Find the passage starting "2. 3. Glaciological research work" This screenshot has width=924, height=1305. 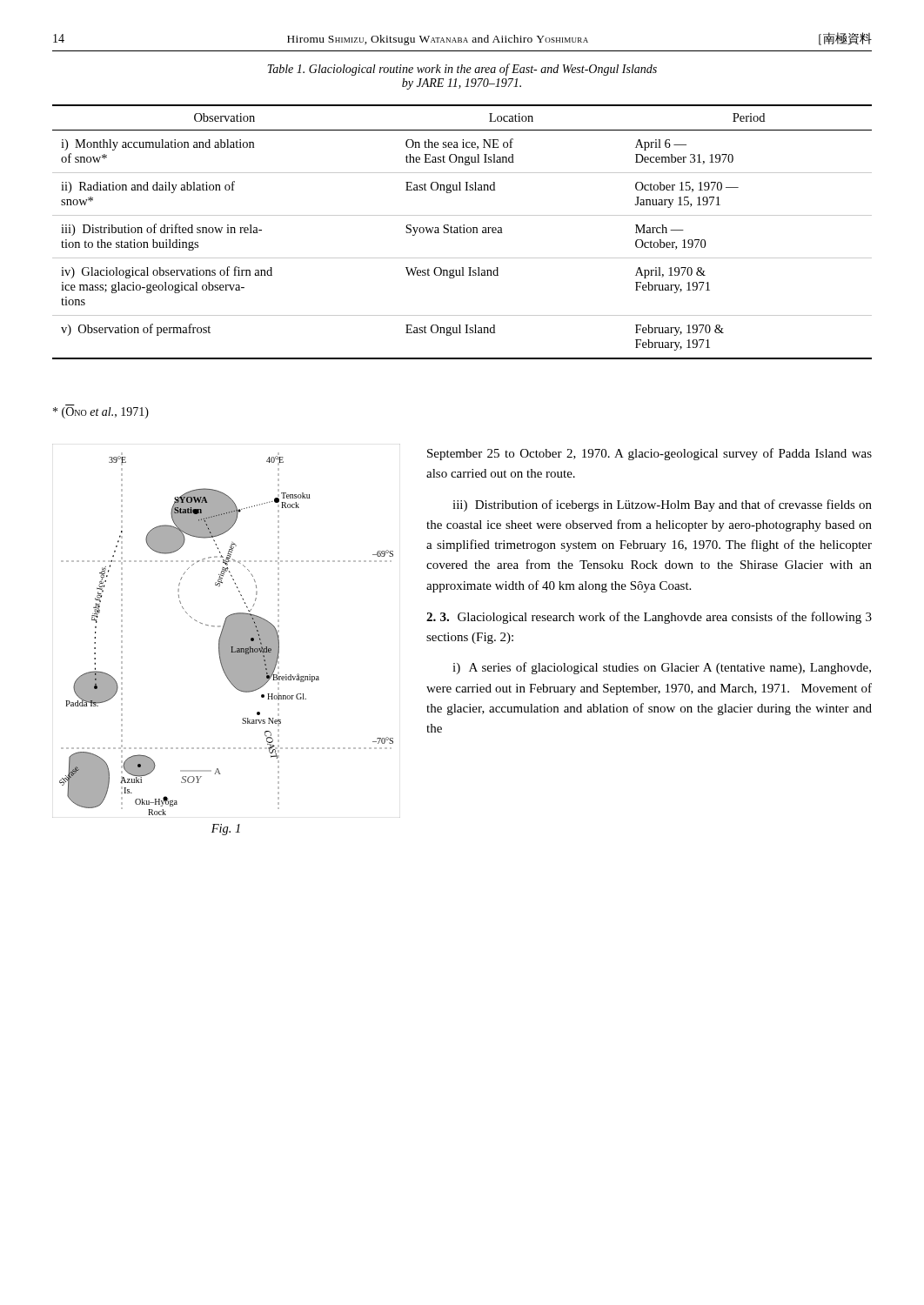coord(649,627)
